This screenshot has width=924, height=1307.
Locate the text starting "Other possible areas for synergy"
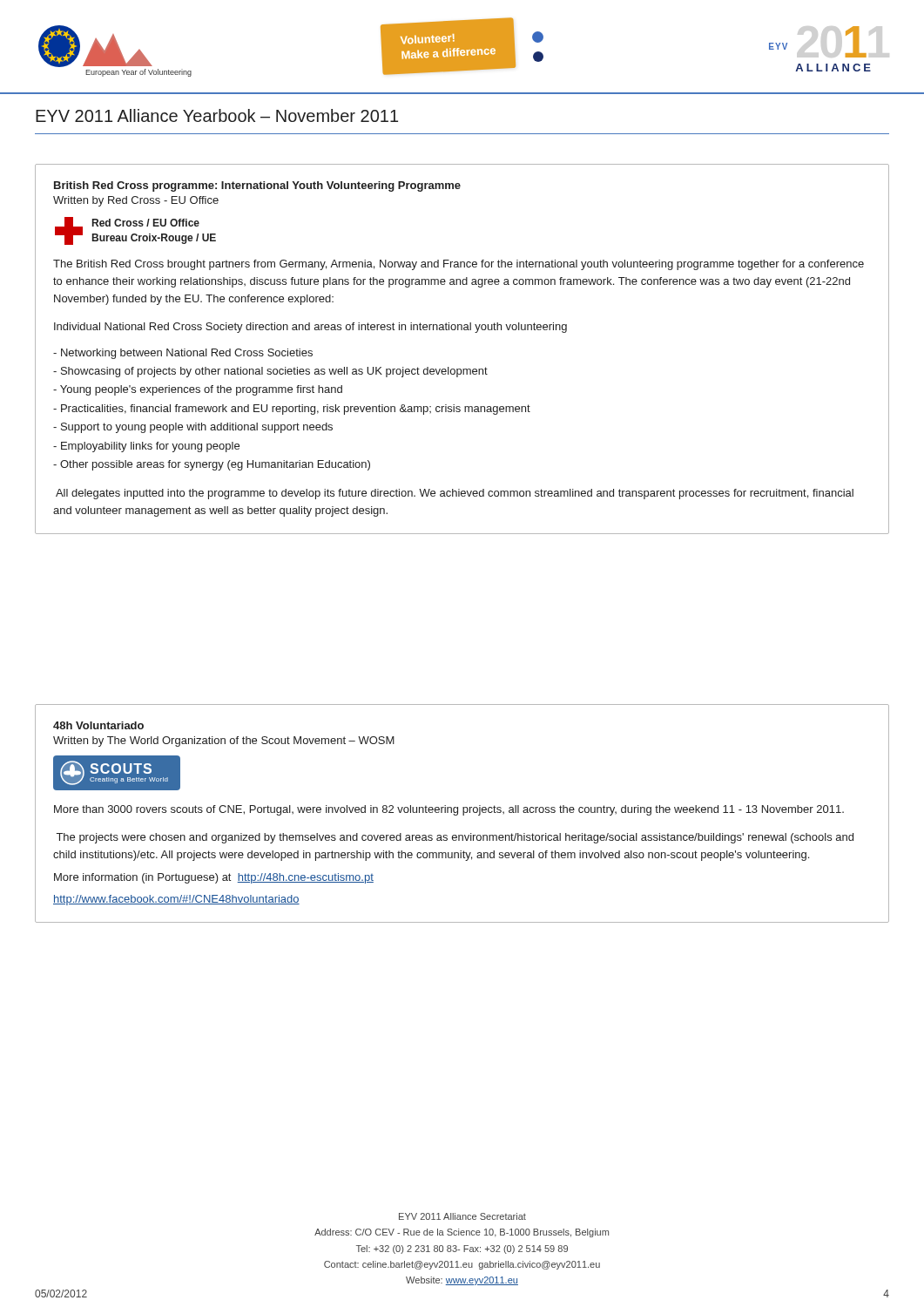pos(212,464)
